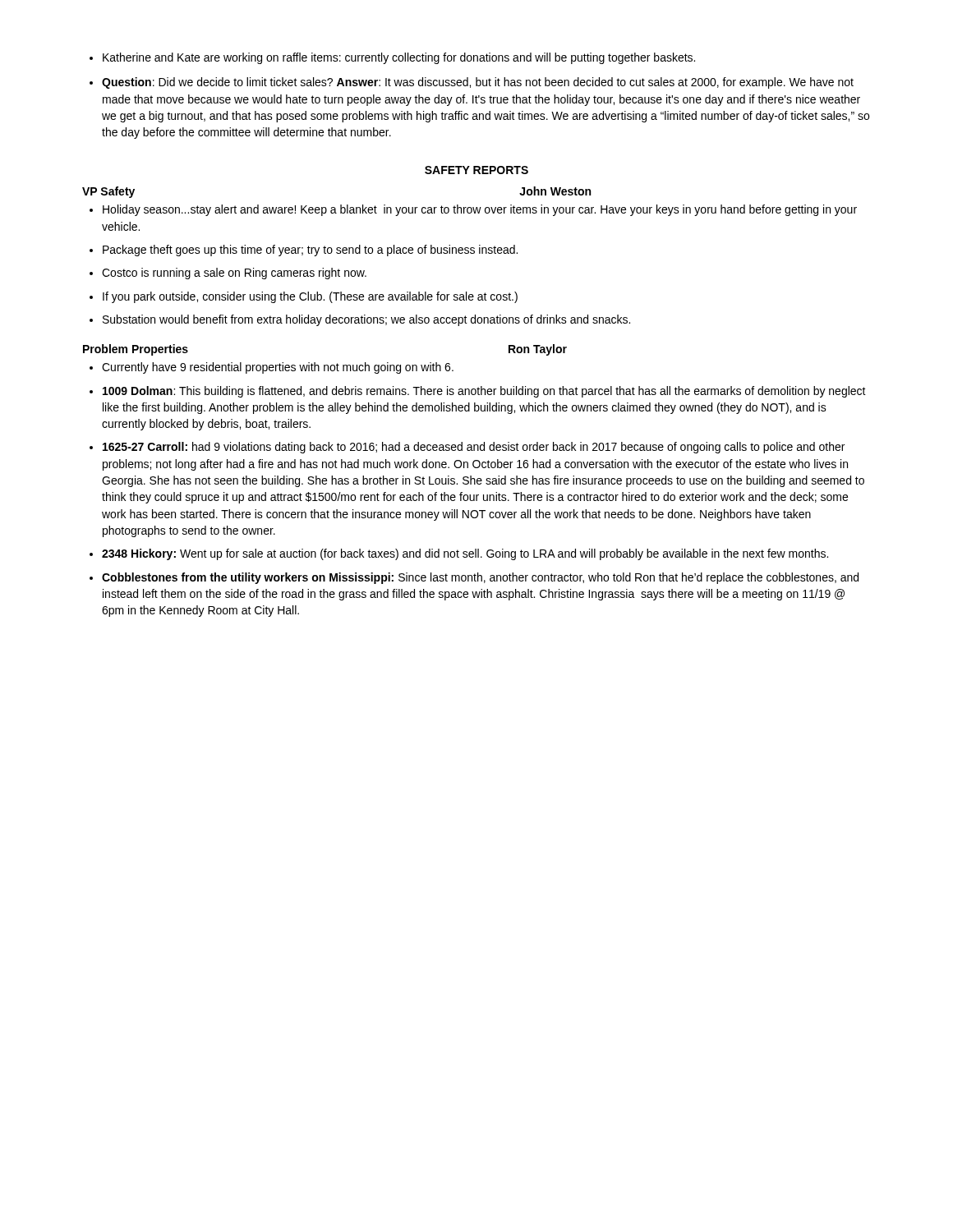This screenshot has width=953, height=1232.
Task: Select the text block starting "Question: Did we"
Action: (476, 107)
